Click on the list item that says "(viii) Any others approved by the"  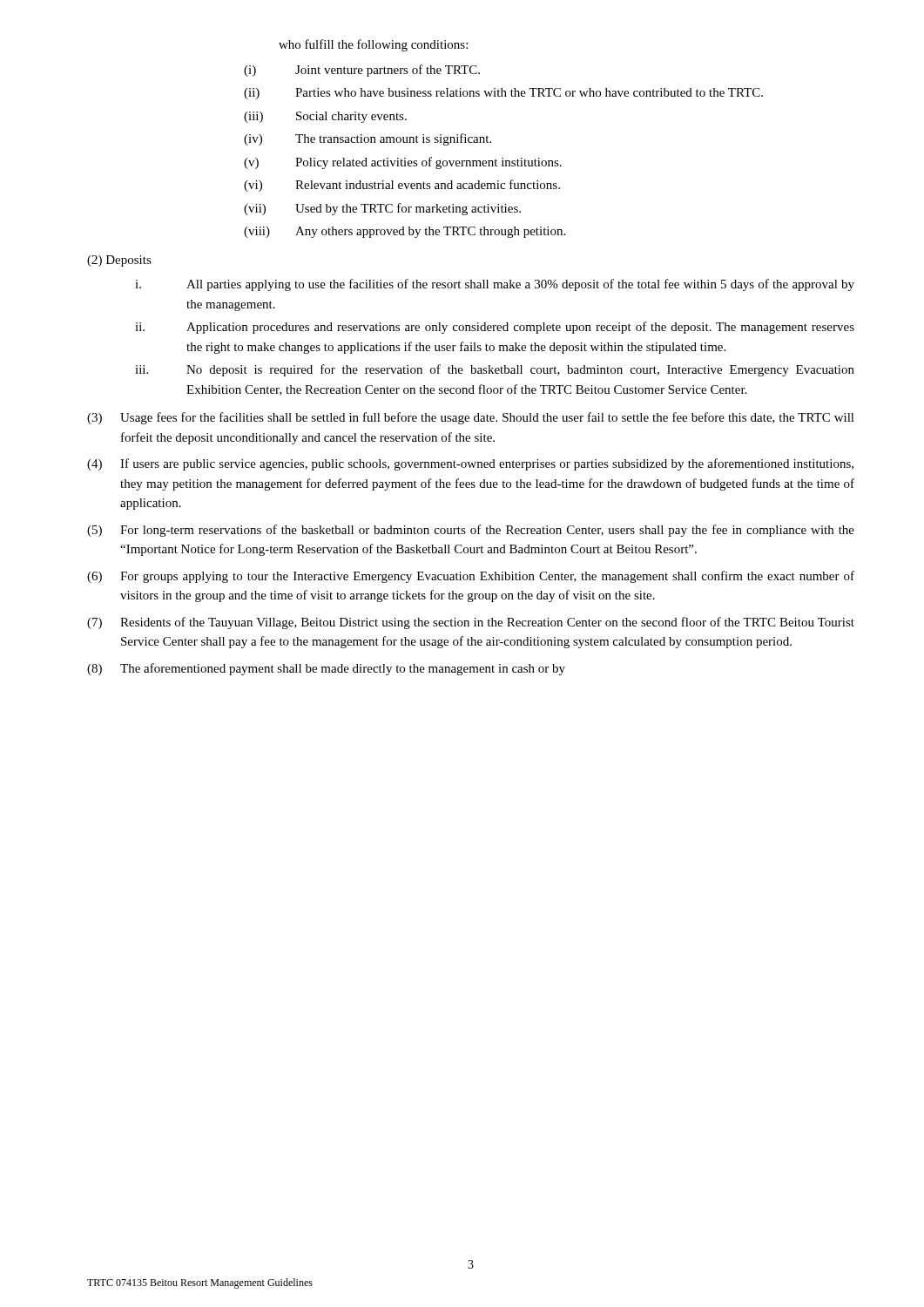[549, 231]
